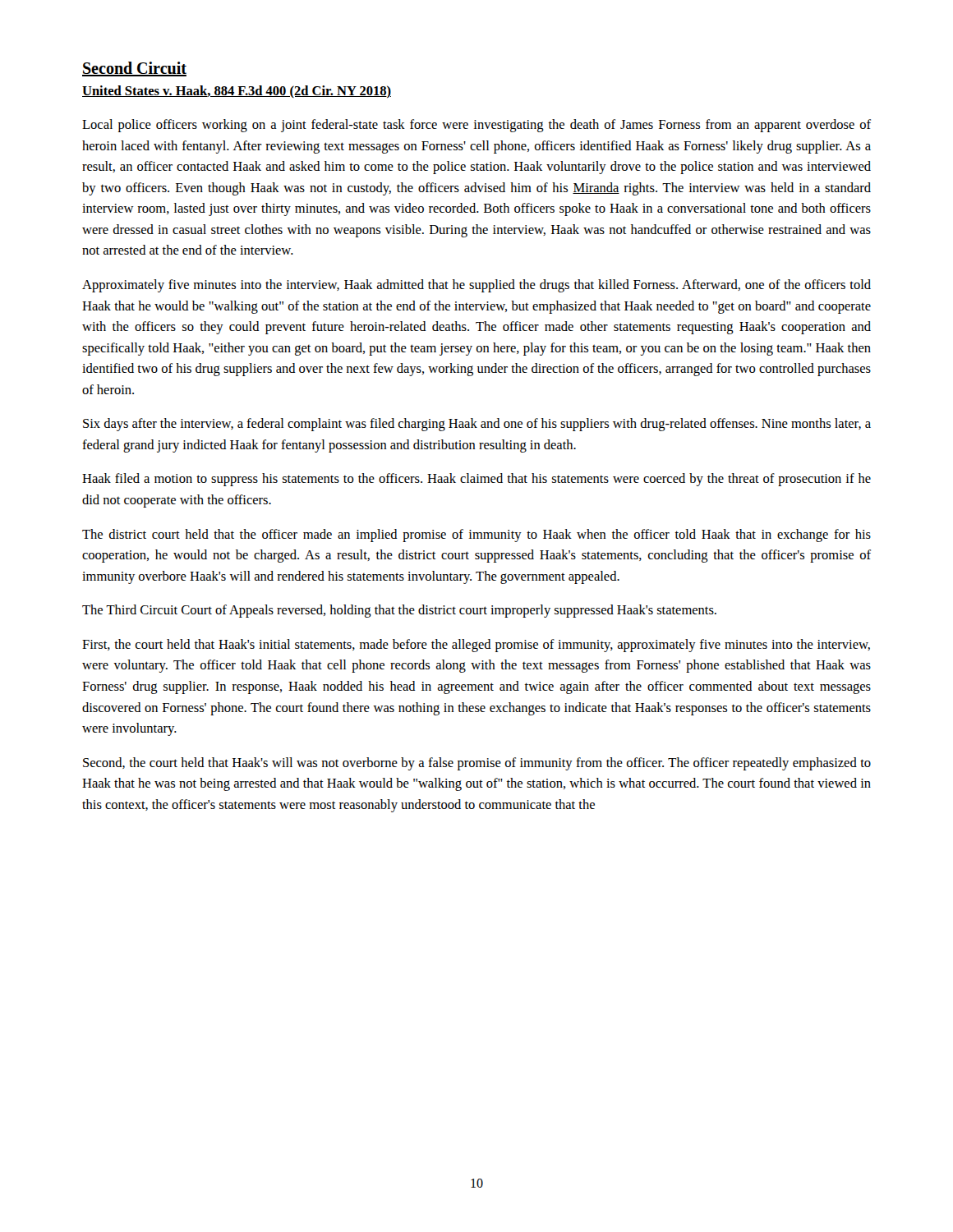
Task: Locate the text block that says "First, the court held that Haak's initial"
Action: click(476, 686)
